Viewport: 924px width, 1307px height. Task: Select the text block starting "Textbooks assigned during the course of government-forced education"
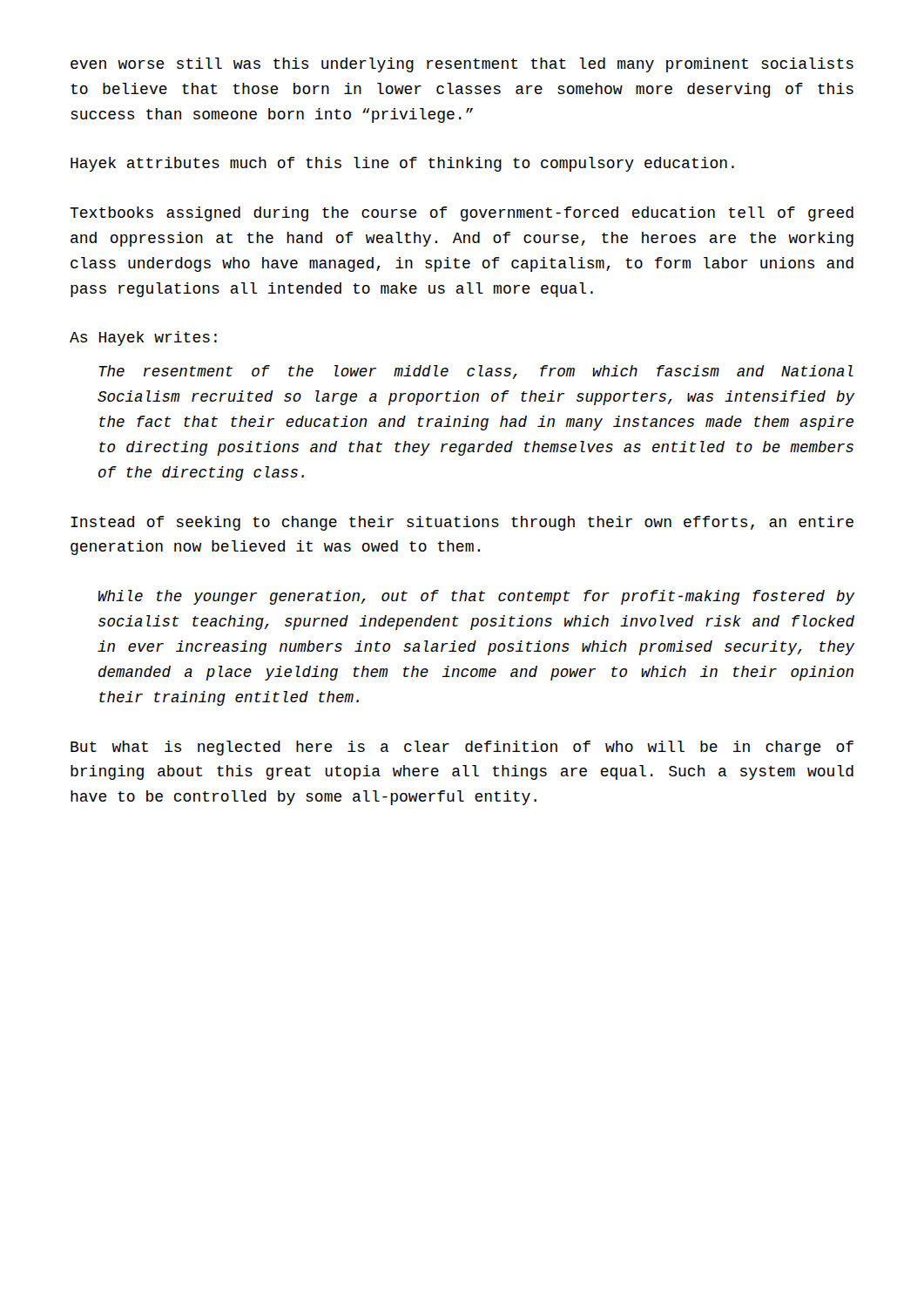[462, 251]
